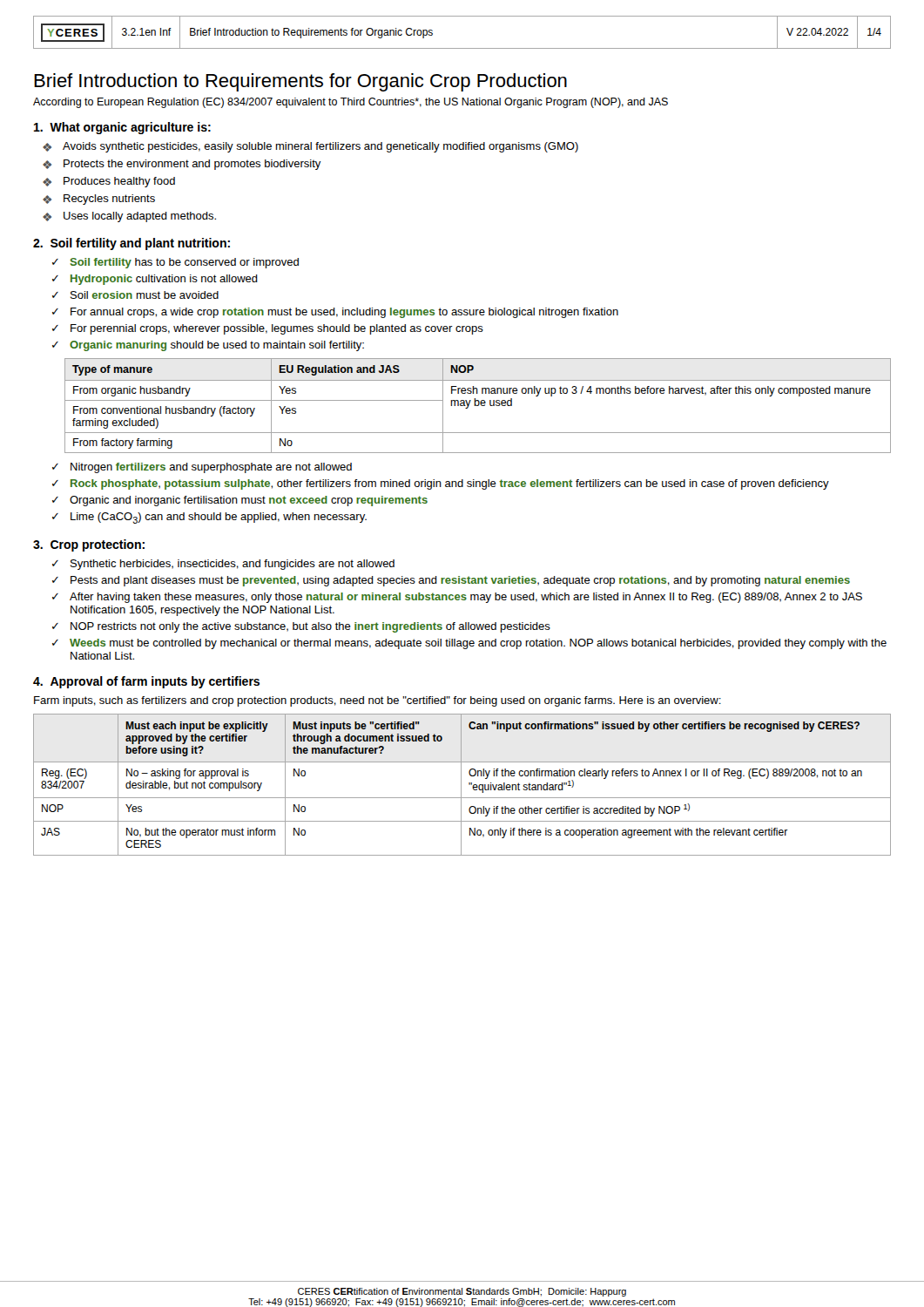Find the table that mentions "Must each input"
The height and width of the screenshot is (1307, 924).
[x=462, y=784]
